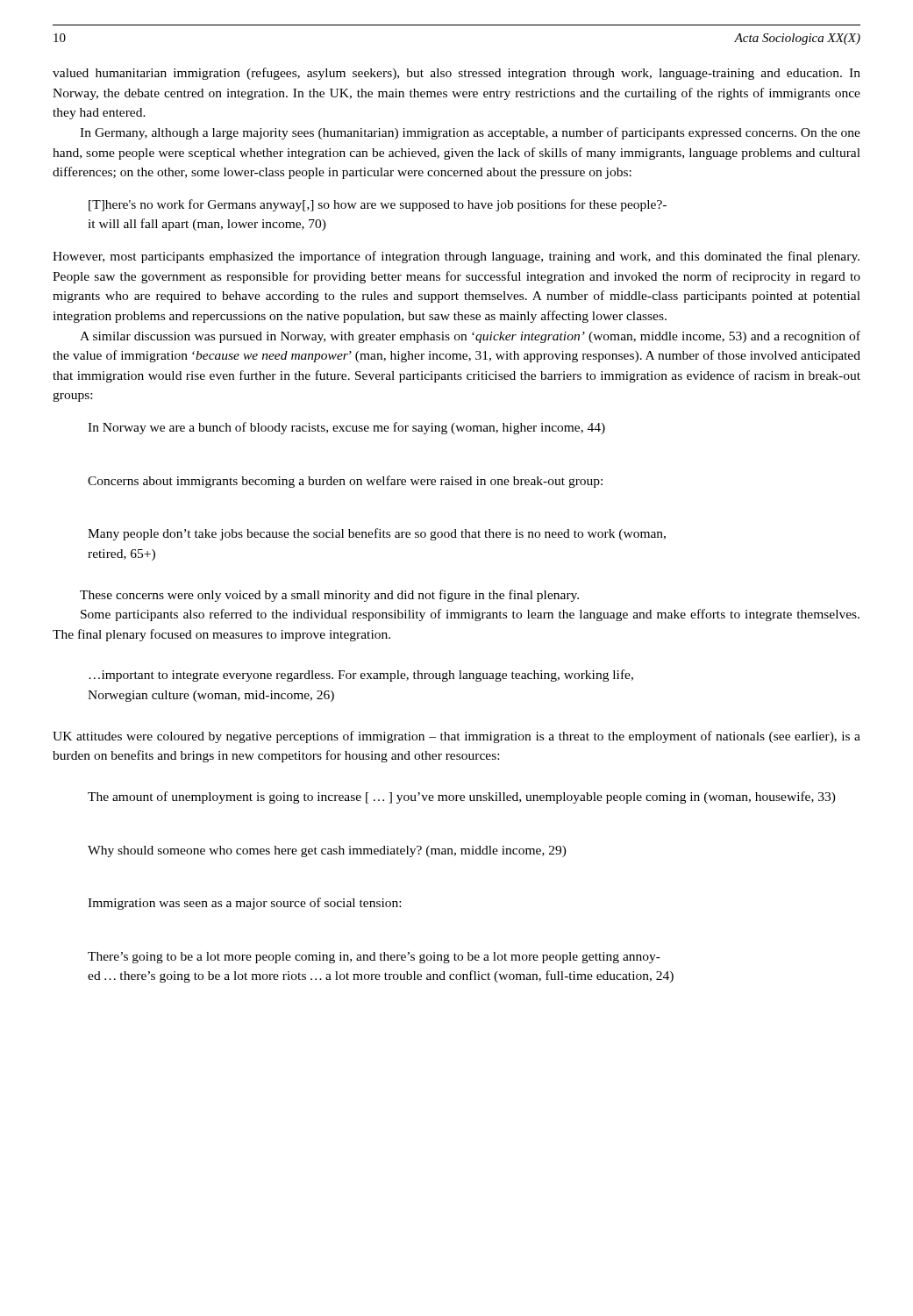Locate the text block that says "In Norway we are a bunch of bloody"

pos(474,428)
